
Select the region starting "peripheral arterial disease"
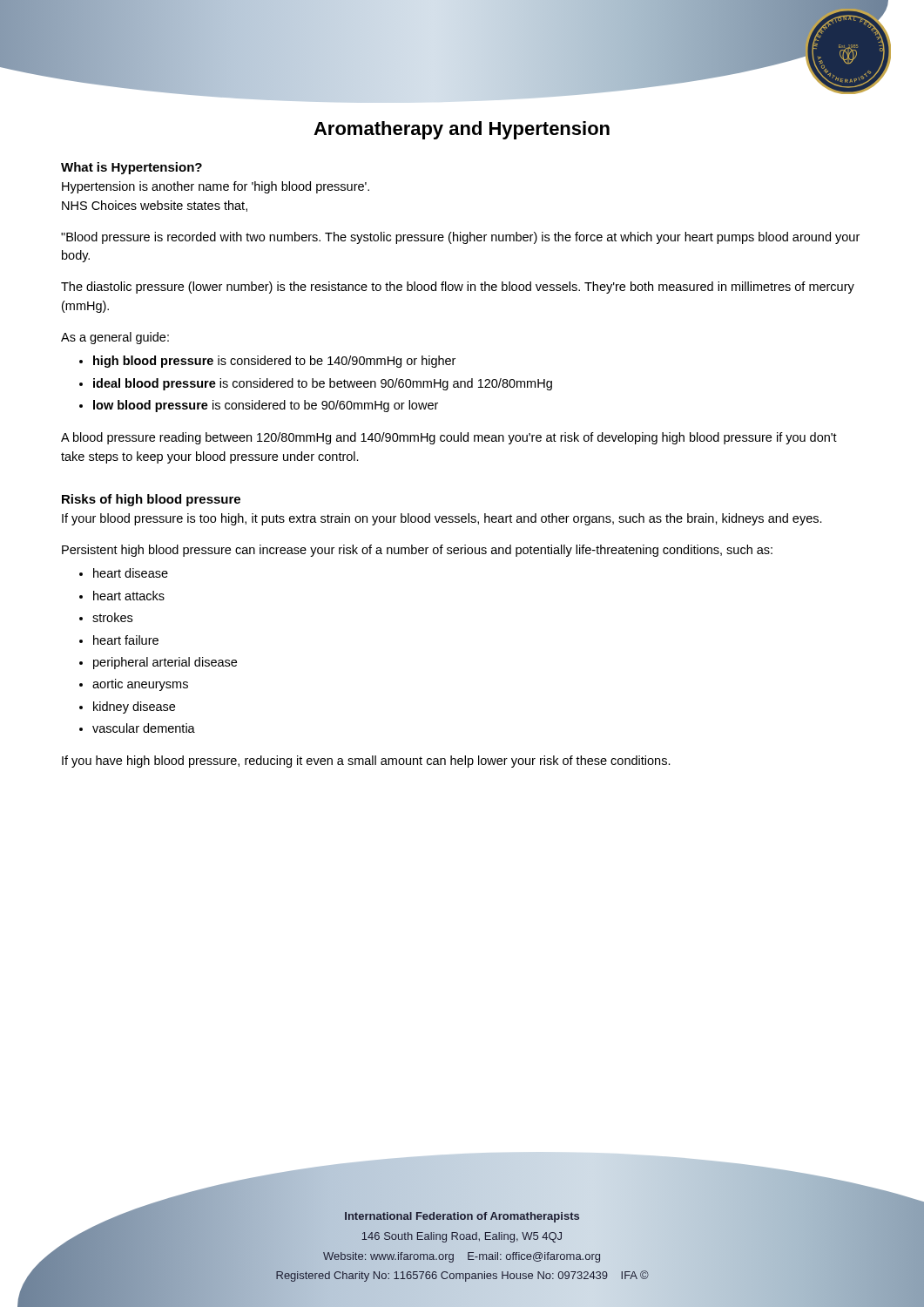[x=165, y=662]
